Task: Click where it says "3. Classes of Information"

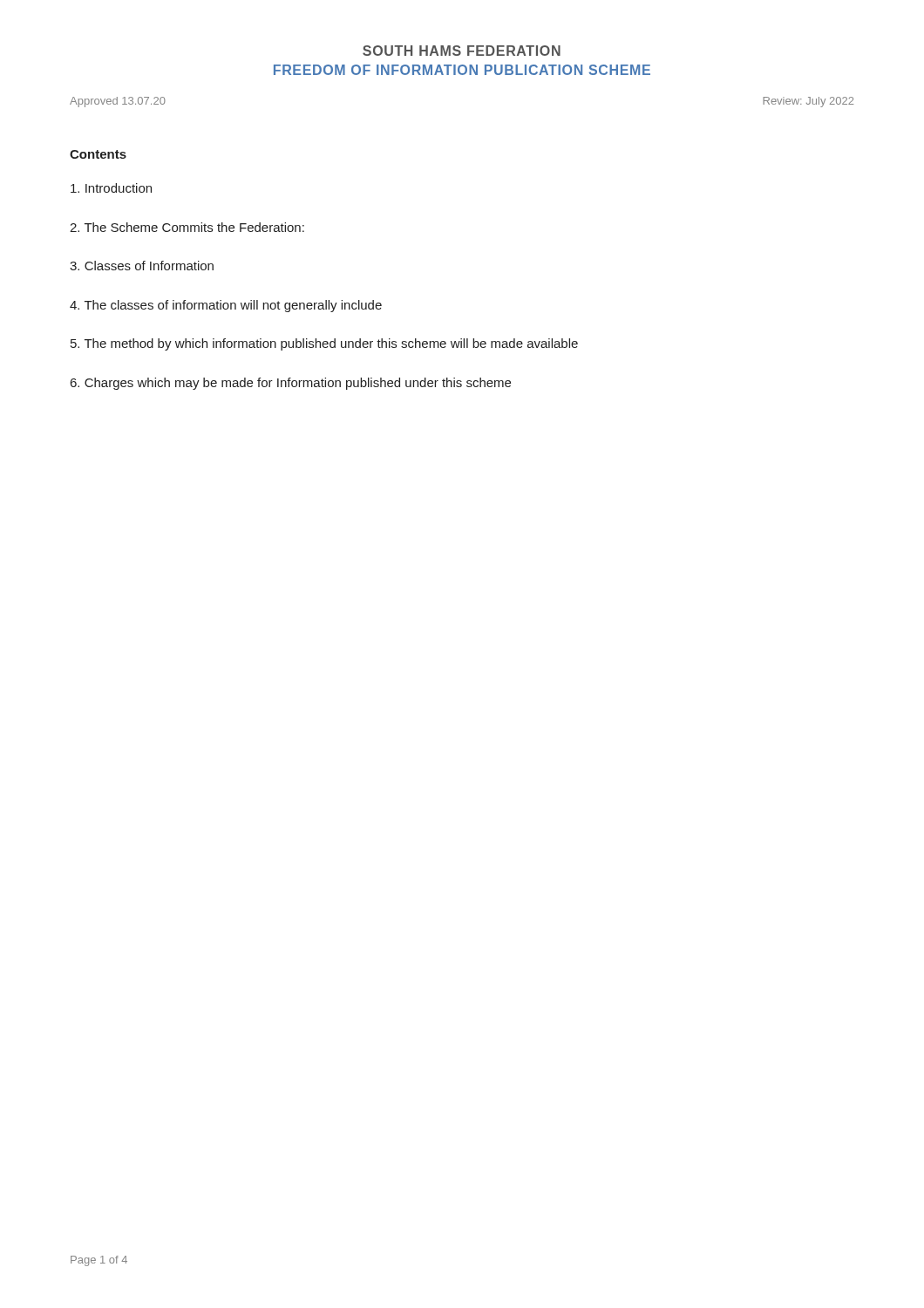Action: (142, 266)
